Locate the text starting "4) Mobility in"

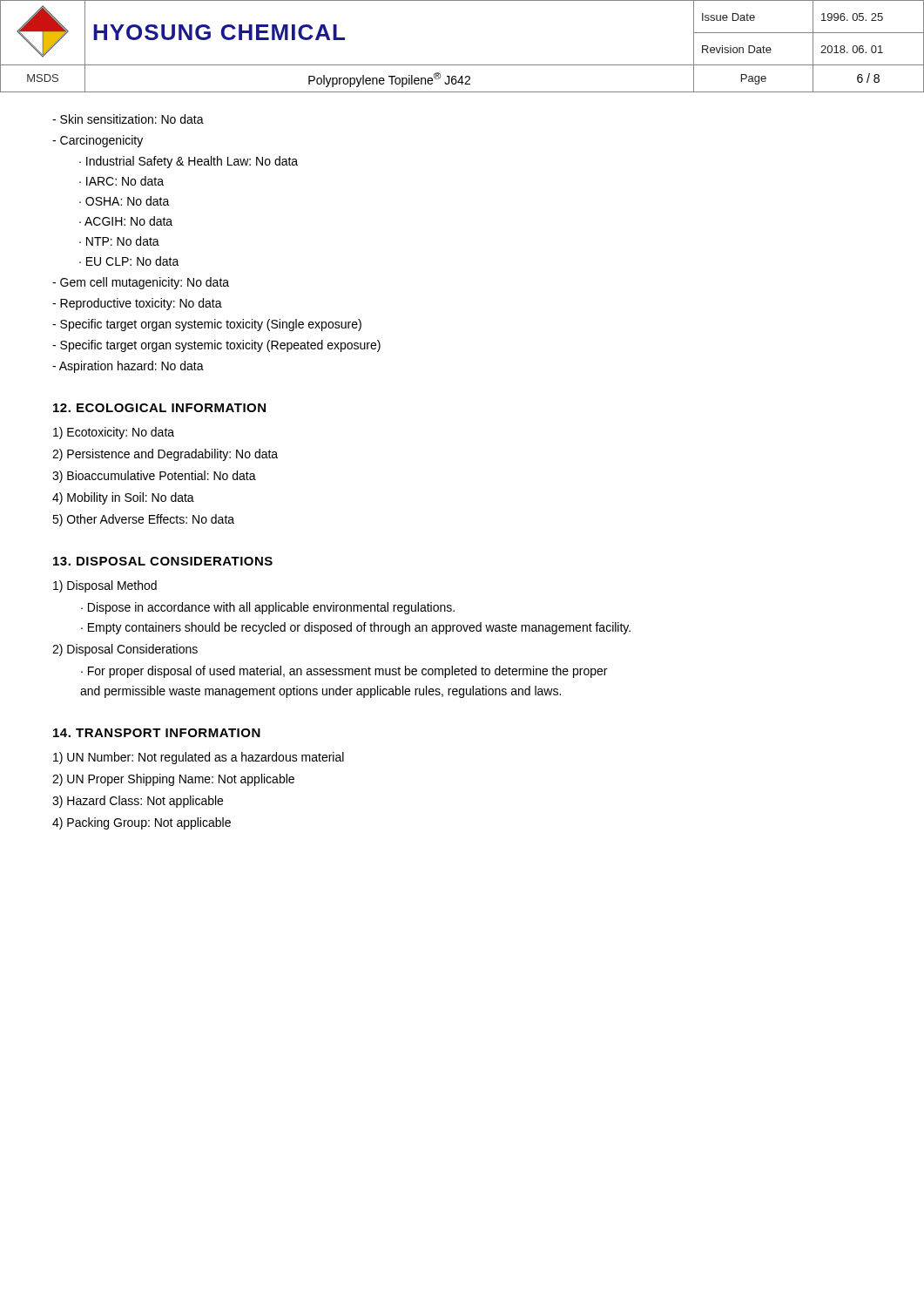[x=123, y=497]
